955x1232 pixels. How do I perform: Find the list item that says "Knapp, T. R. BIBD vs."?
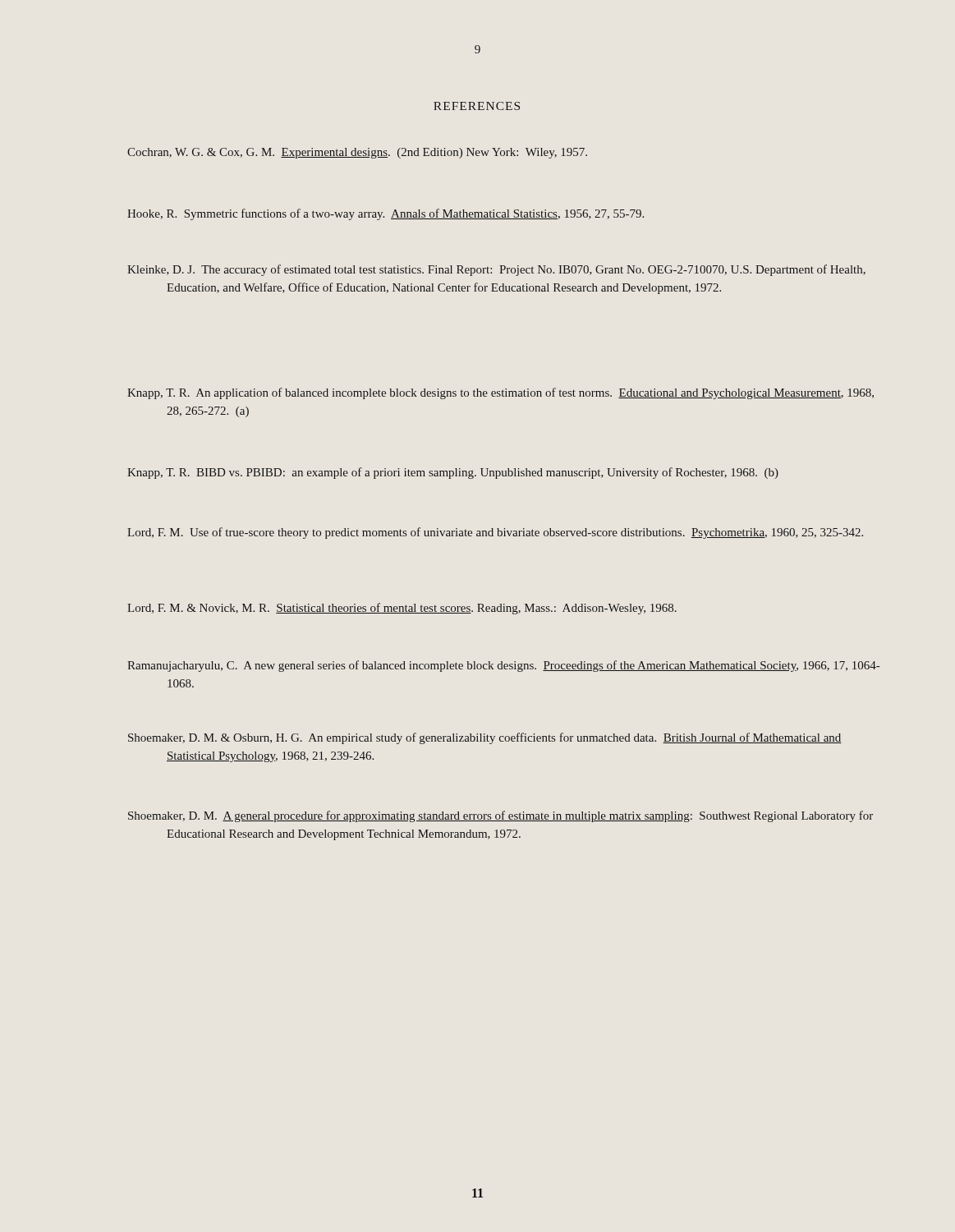(506, 473)
